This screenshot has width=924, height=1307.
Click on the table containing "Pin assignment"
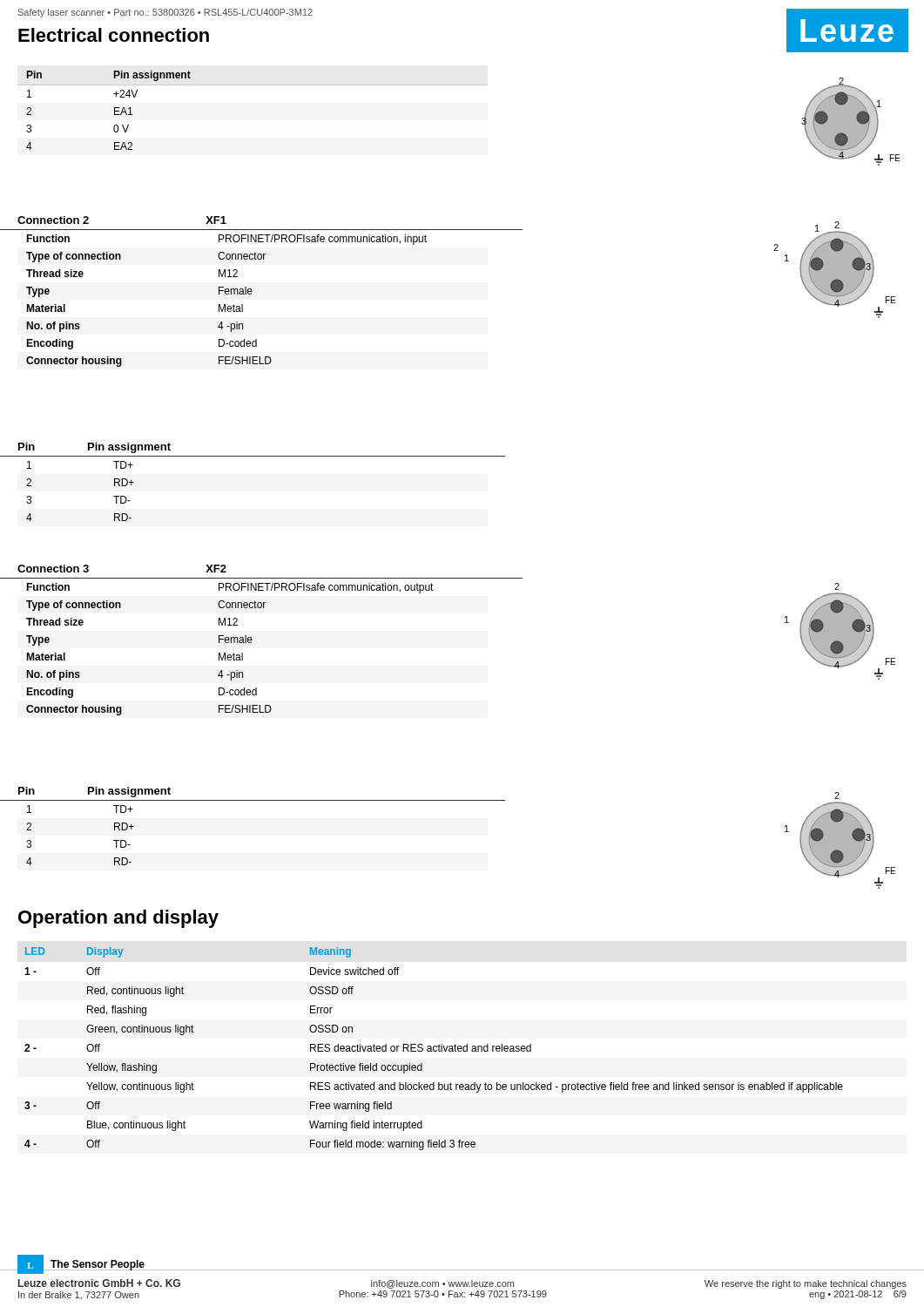click(x=253, y=110)
